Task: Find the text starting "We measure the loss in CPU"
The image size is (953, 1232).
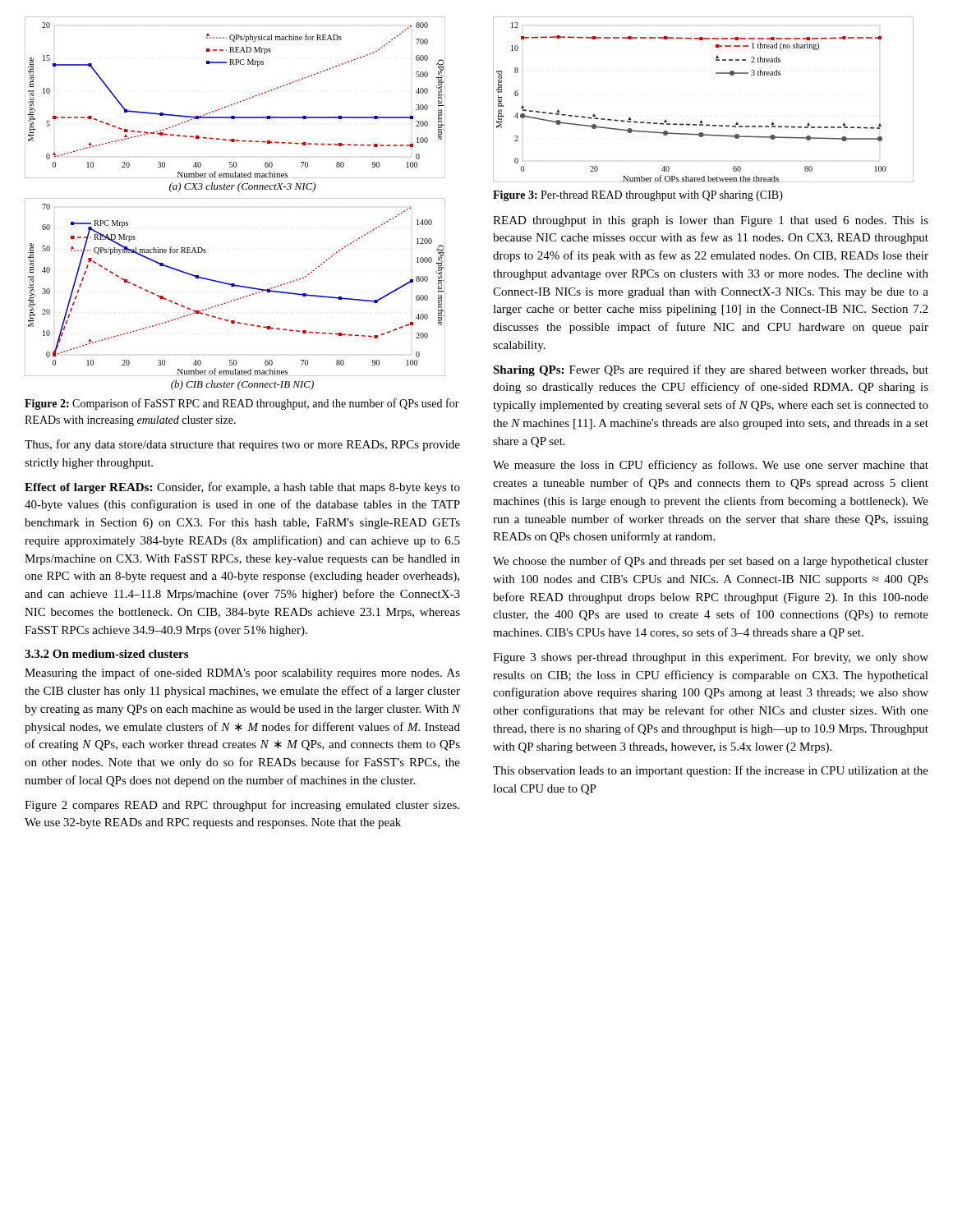Action: 711,502
